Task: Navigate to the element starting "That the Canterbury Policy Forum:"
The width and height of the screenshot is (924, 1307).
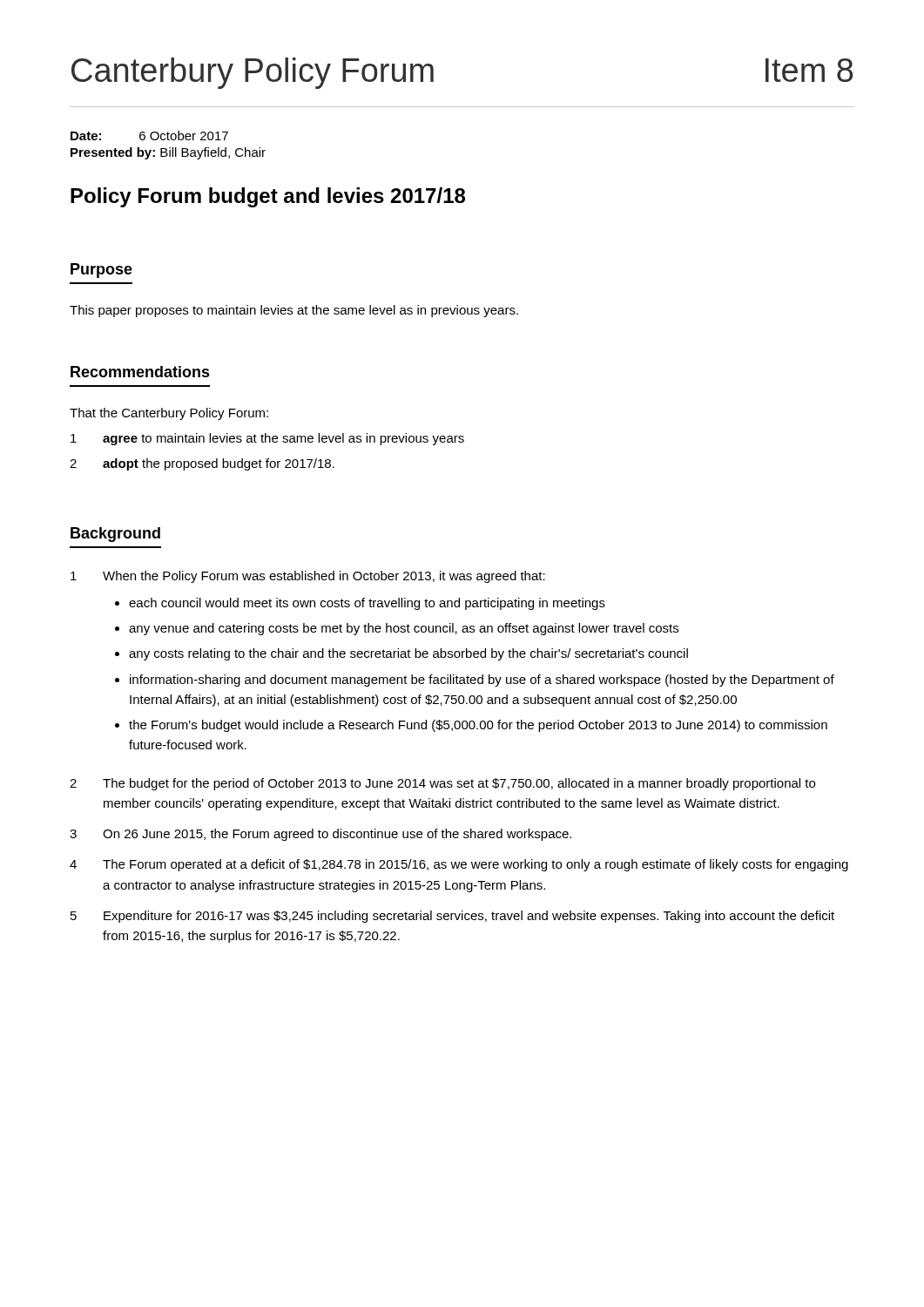Action: pos(169,414)
